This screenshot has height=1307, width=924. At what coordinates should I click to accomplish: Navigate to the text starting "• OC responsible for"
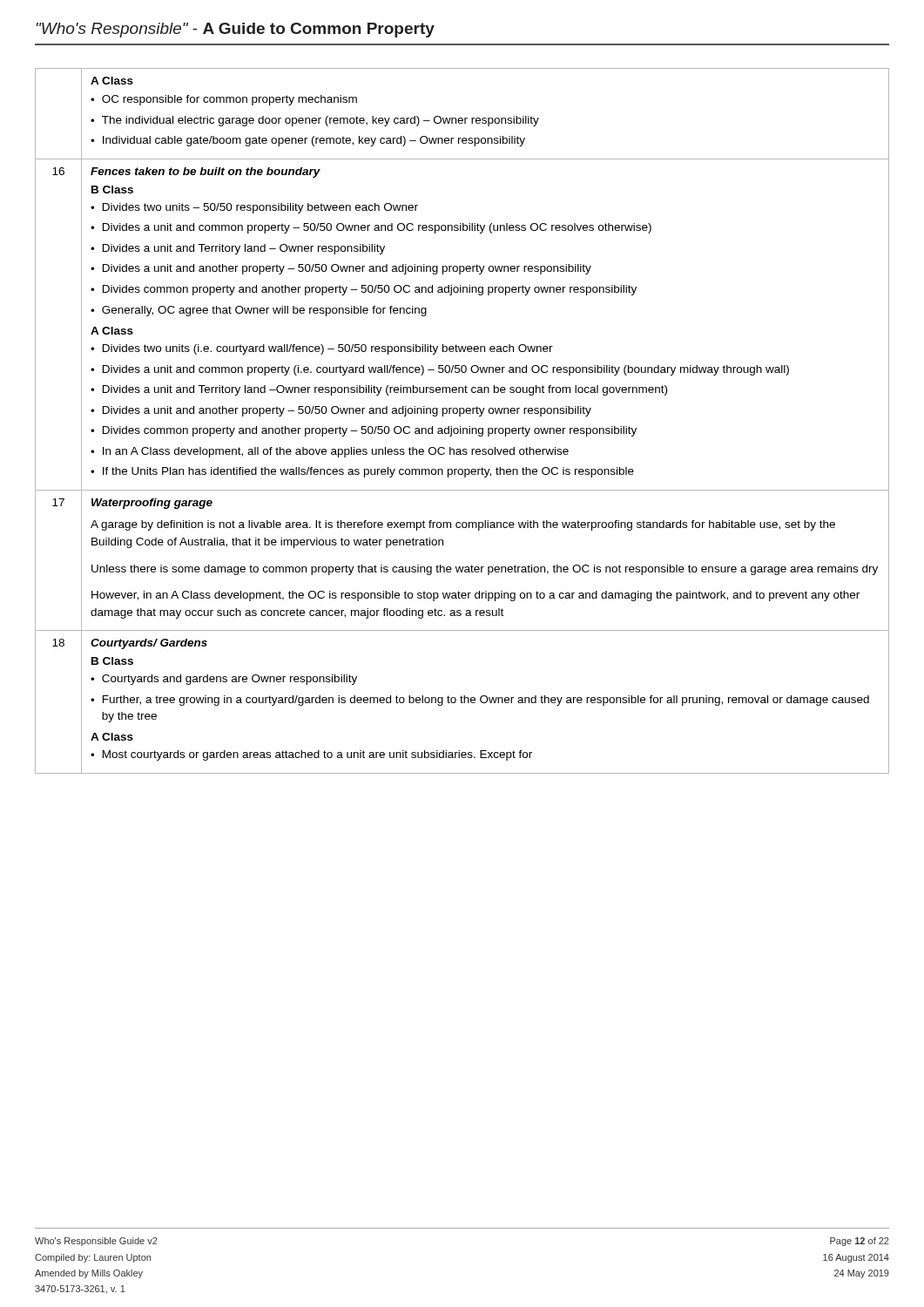tap(224, 100)
